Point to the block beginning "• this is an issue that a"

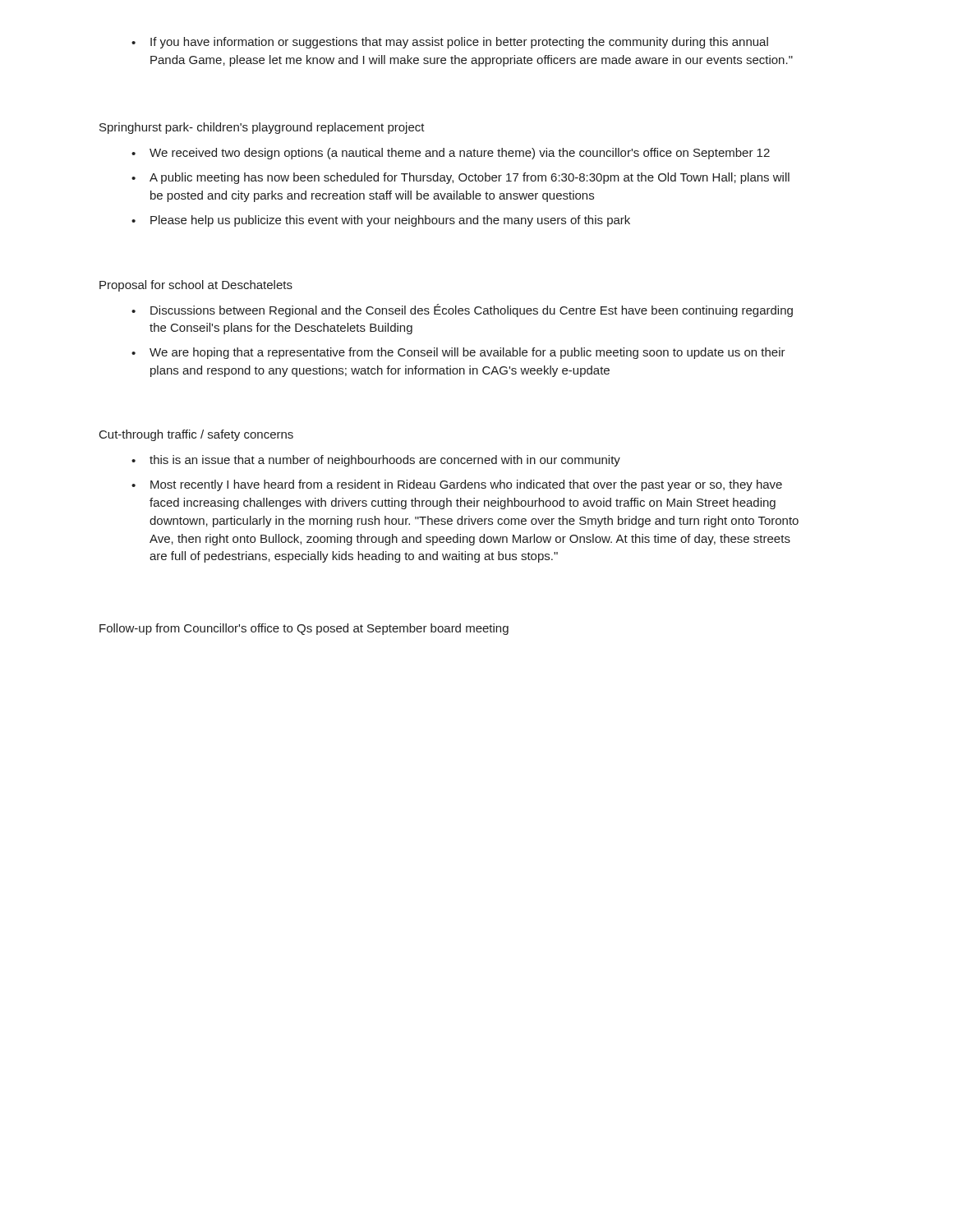pos(468,460)
